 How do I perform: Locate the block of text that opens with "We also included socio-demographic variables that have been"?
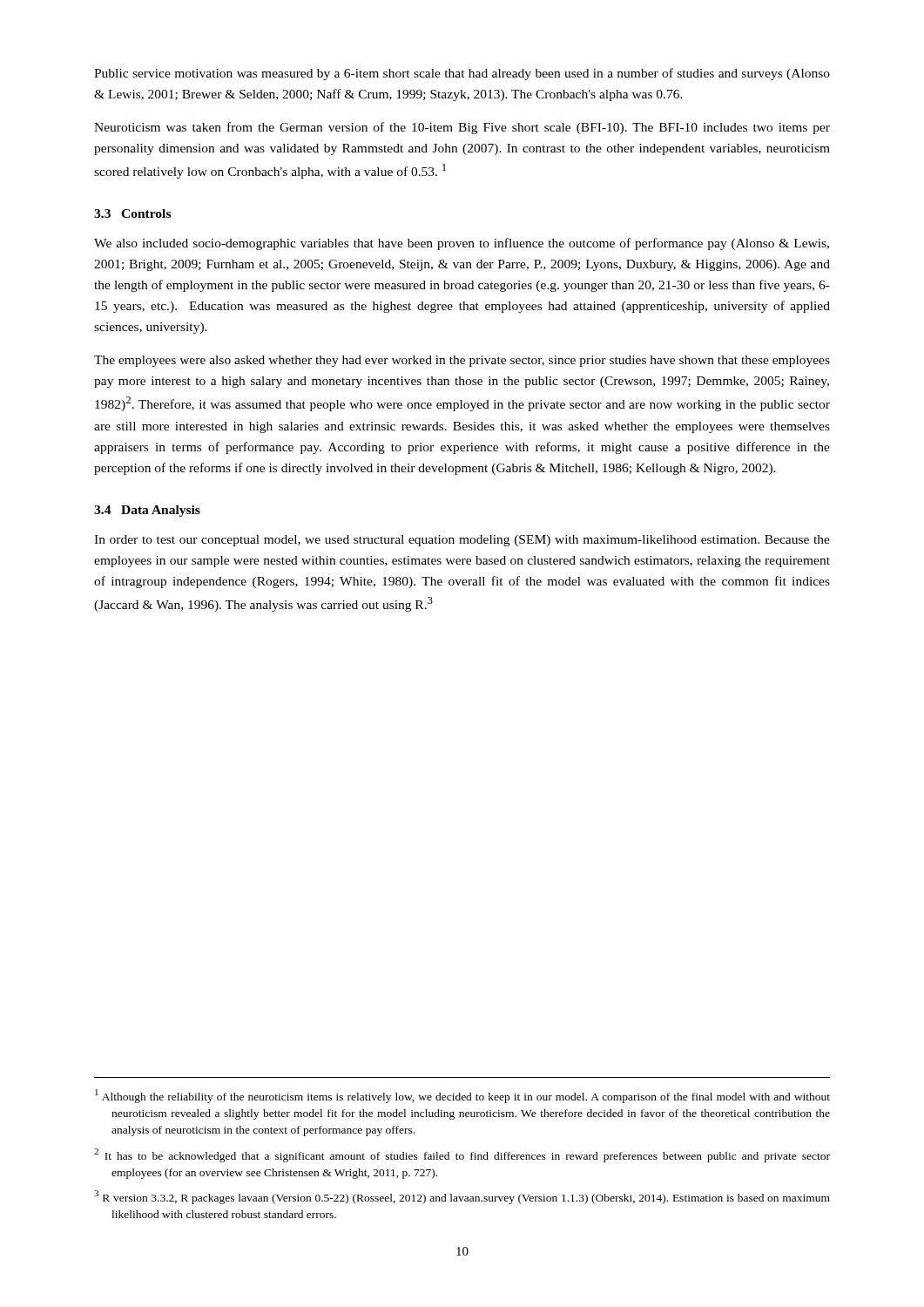462,285
